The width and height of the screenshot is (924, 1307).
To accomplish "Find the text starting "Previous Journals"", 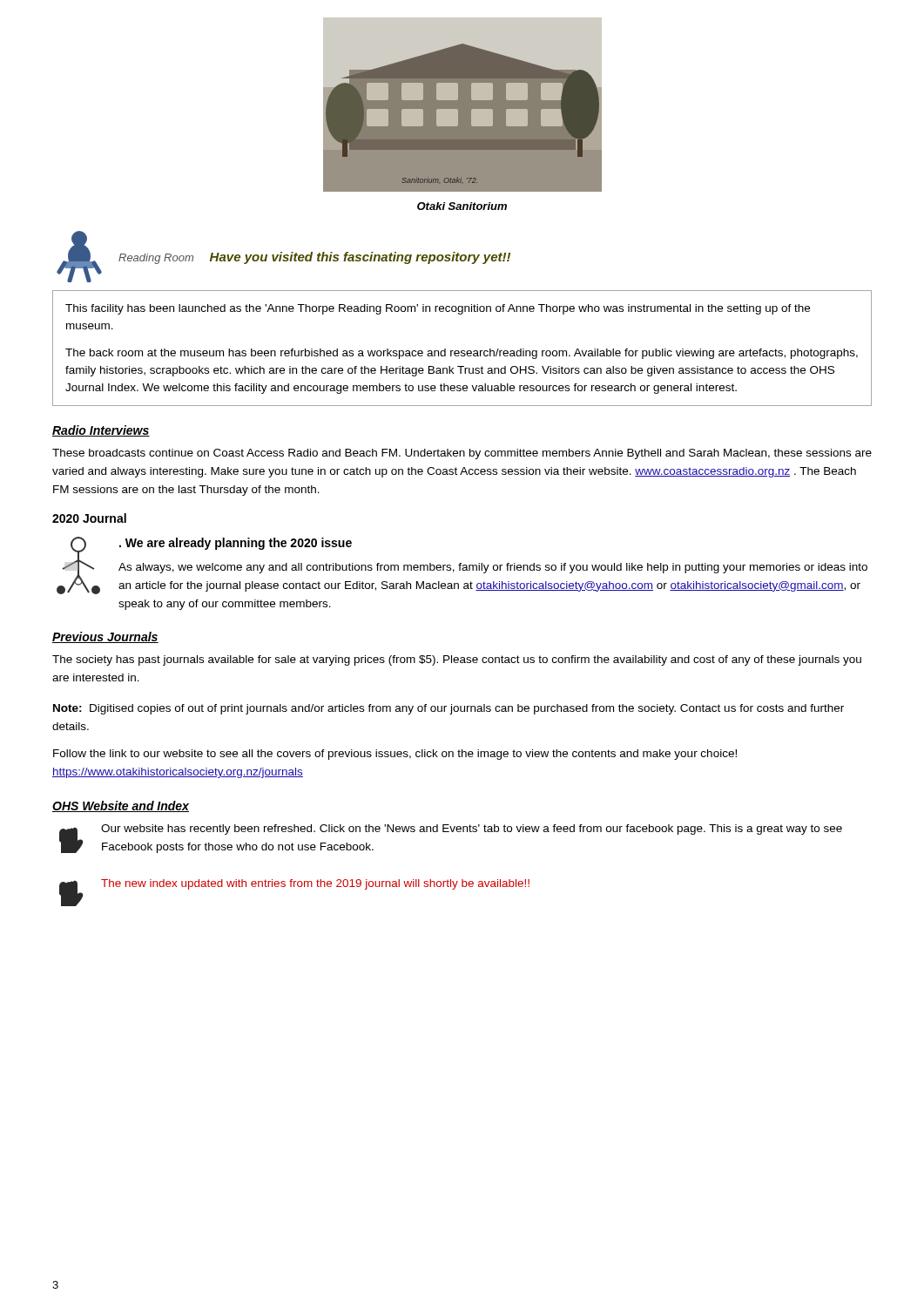I will 105,637.
